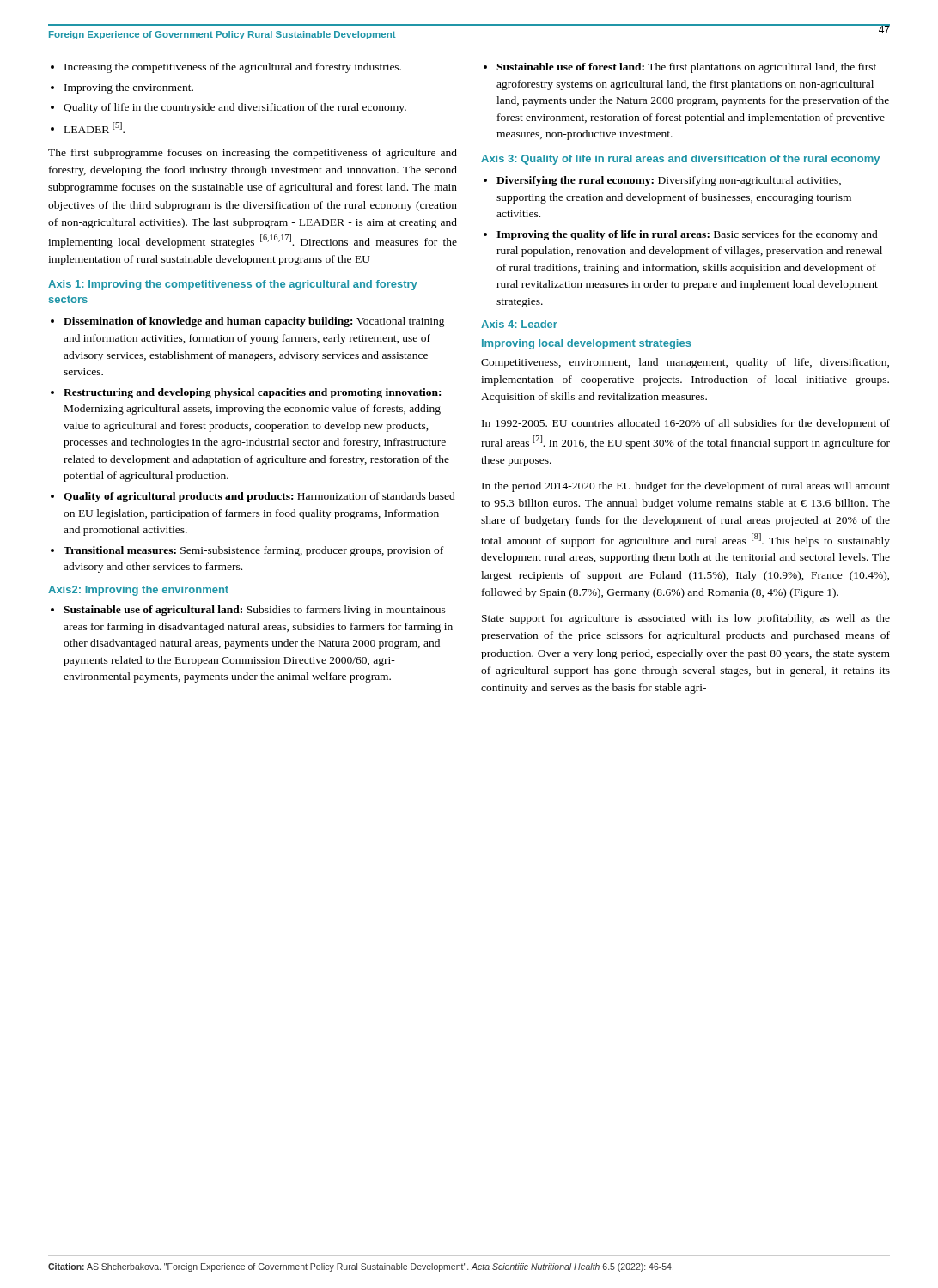Click on the section header with the text "Axis 3: Quality"
The image size is (938, 1288).
click(681, 158)
